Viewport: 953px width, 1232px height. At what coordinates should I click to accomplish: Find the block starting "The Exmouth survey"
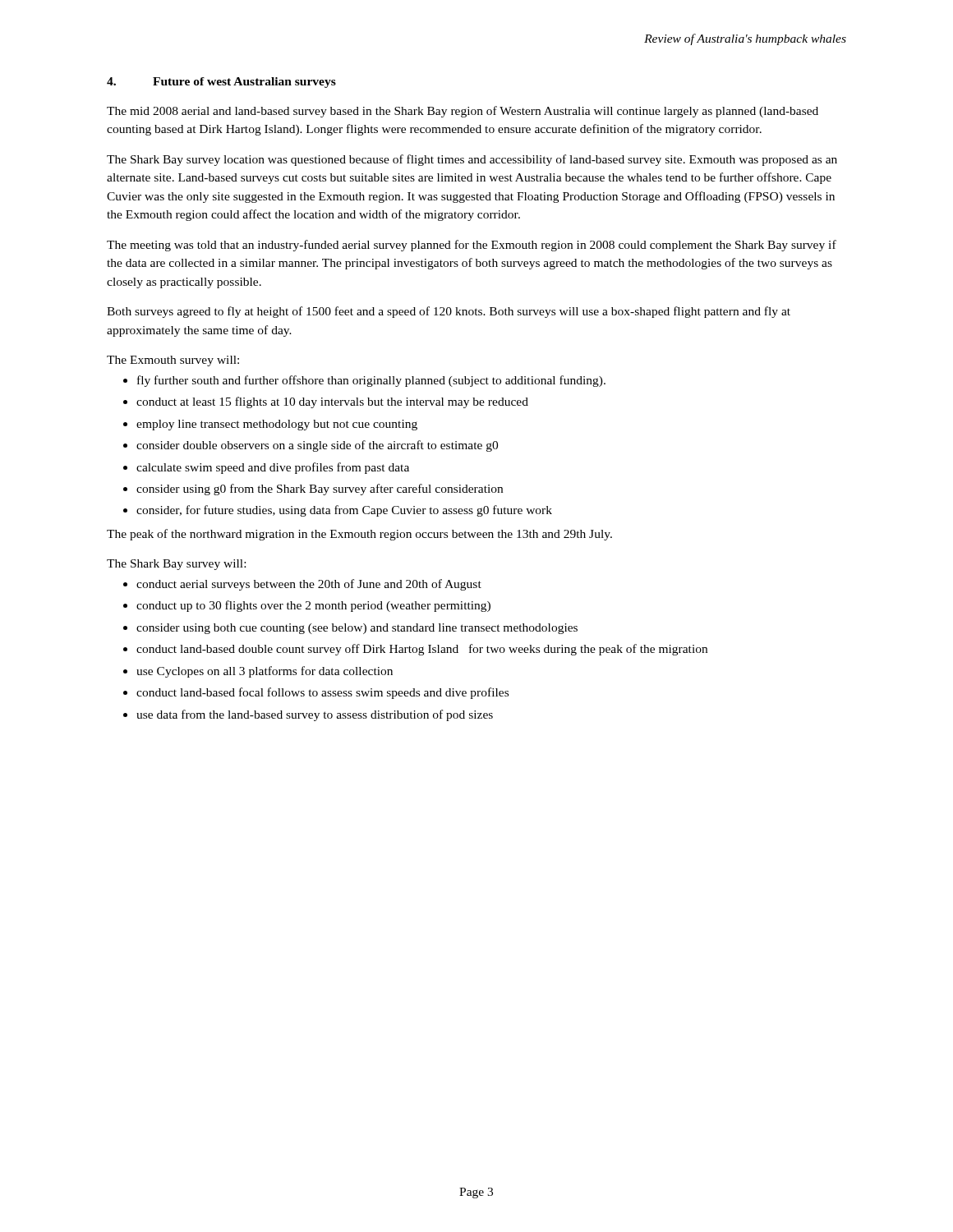point(173,361)
